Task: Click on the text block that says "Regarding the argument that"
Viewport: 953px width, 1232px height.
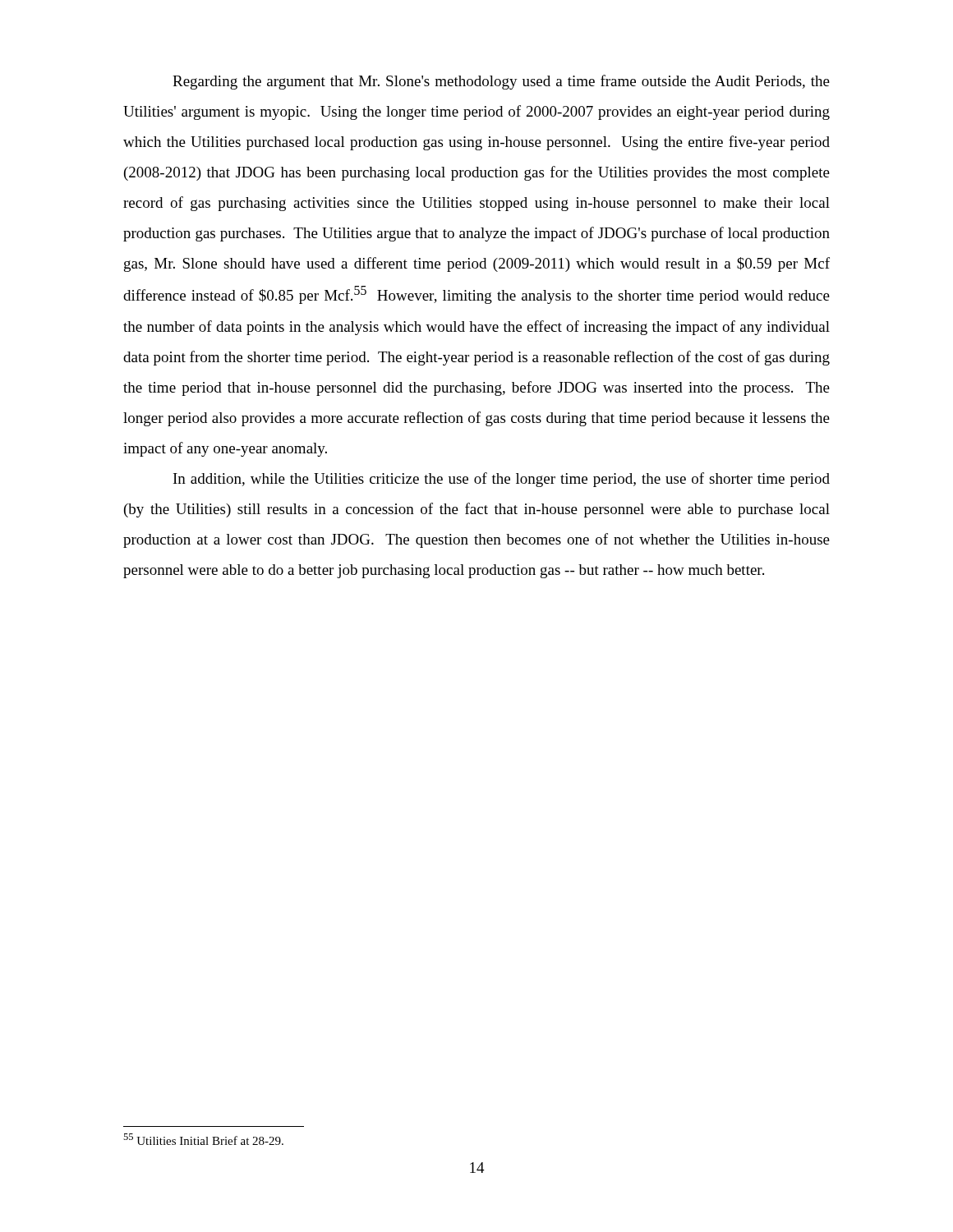Action: [x=476, y=264]
